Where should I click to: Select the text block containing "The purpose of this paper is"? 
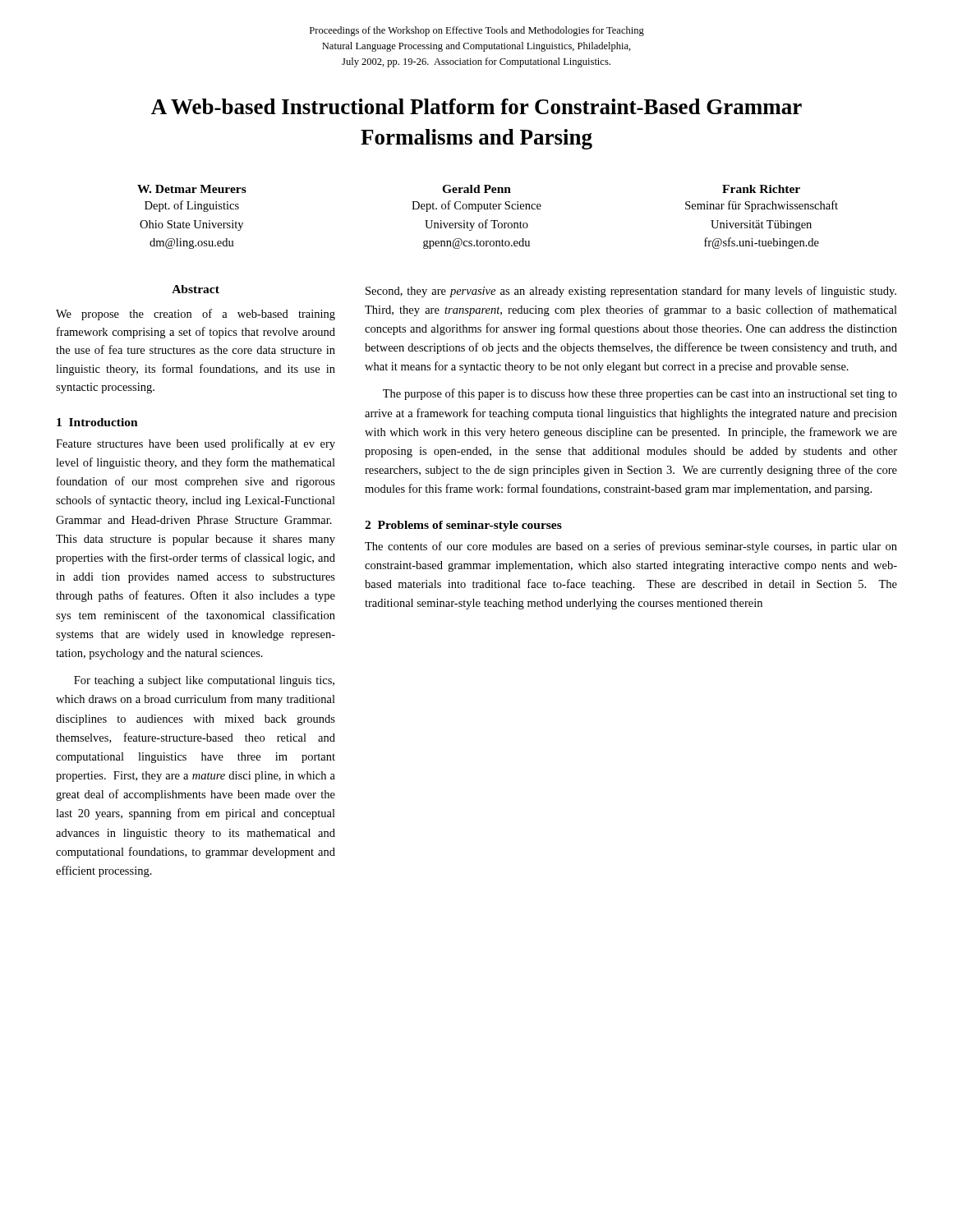[x=631, y=441]
